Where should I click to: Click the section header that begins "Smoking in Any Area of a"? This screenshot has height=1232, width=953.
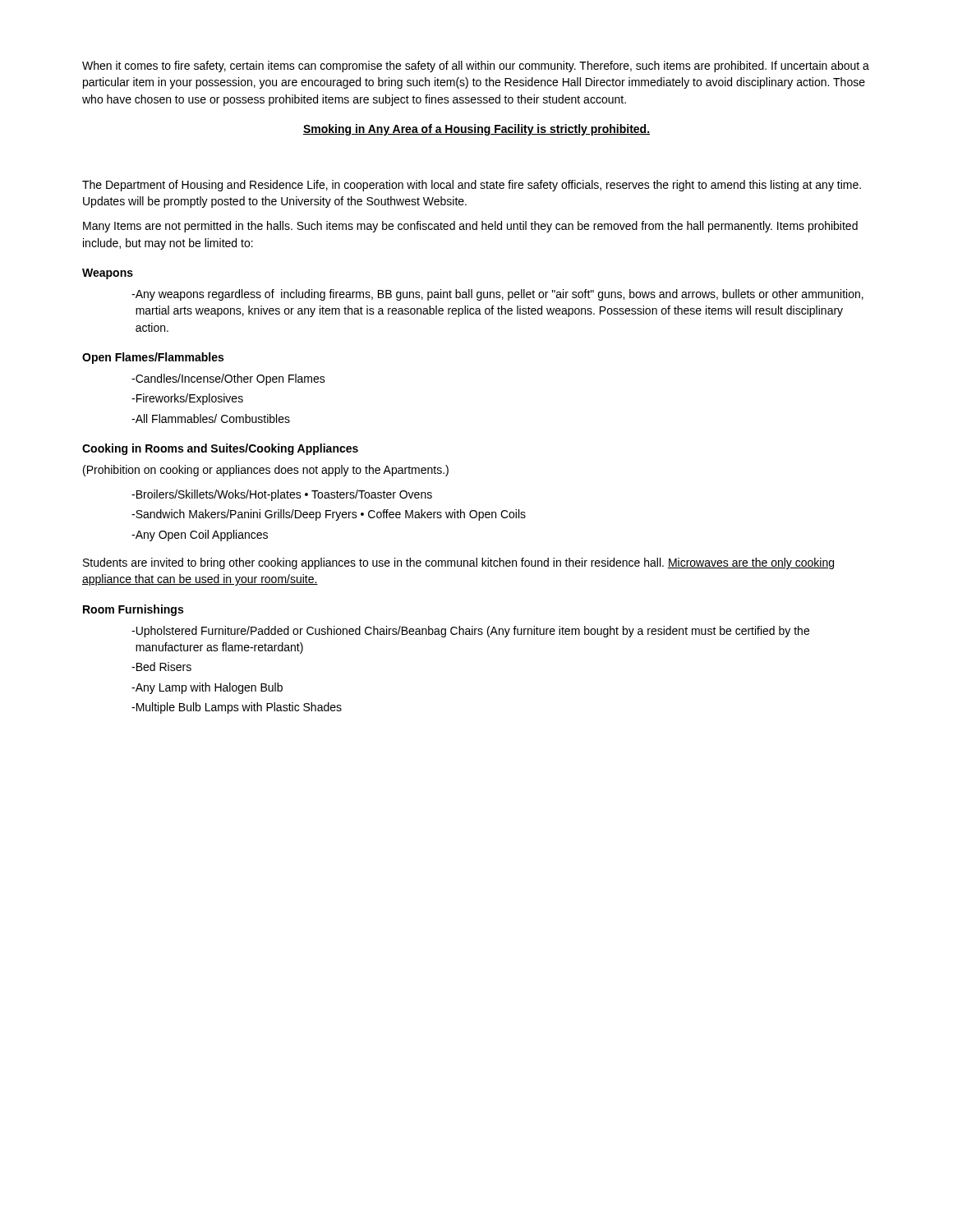476,129
